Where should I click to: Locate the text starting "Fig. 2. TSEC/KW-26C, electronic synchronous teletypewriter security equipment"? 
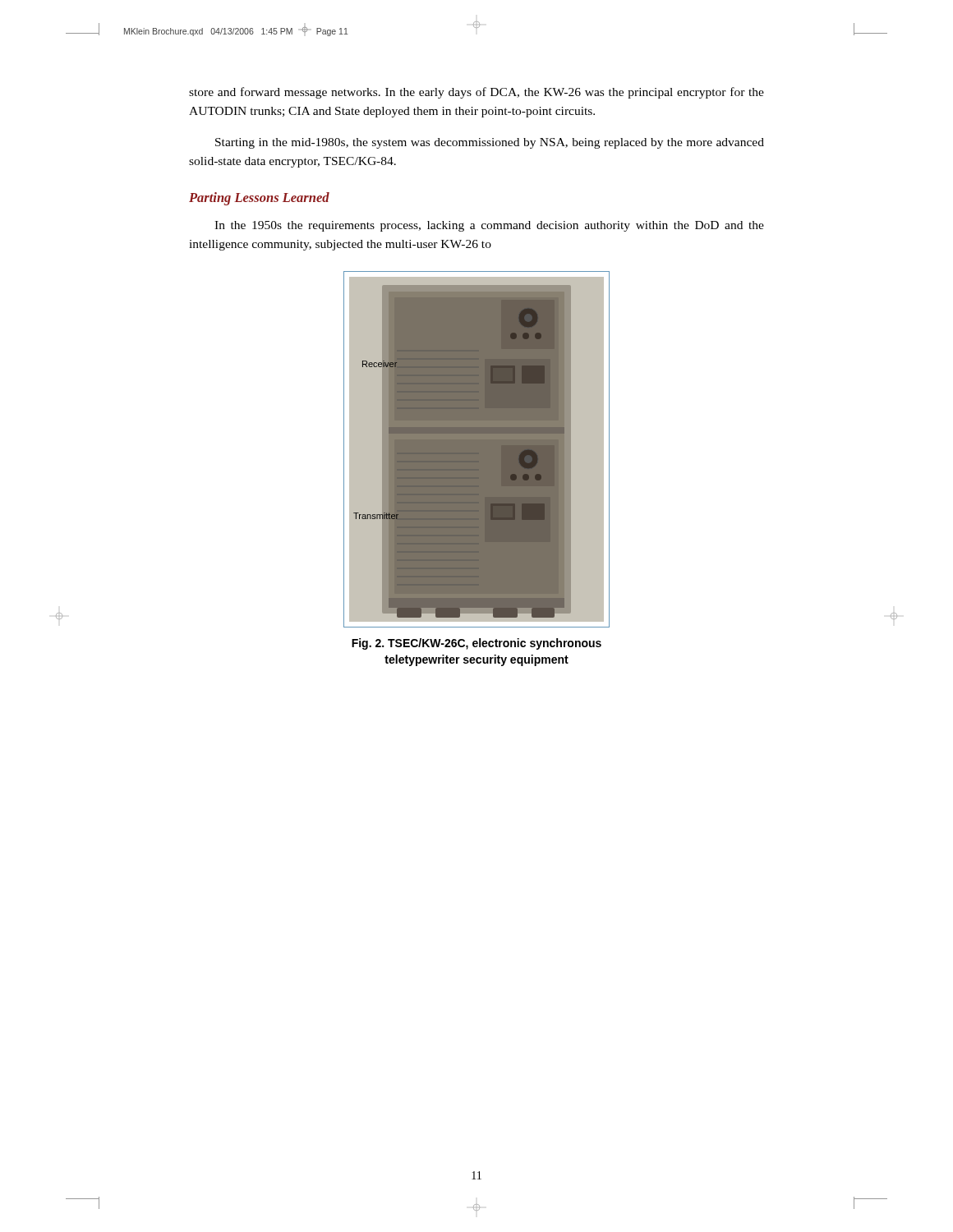pos(476,651)
